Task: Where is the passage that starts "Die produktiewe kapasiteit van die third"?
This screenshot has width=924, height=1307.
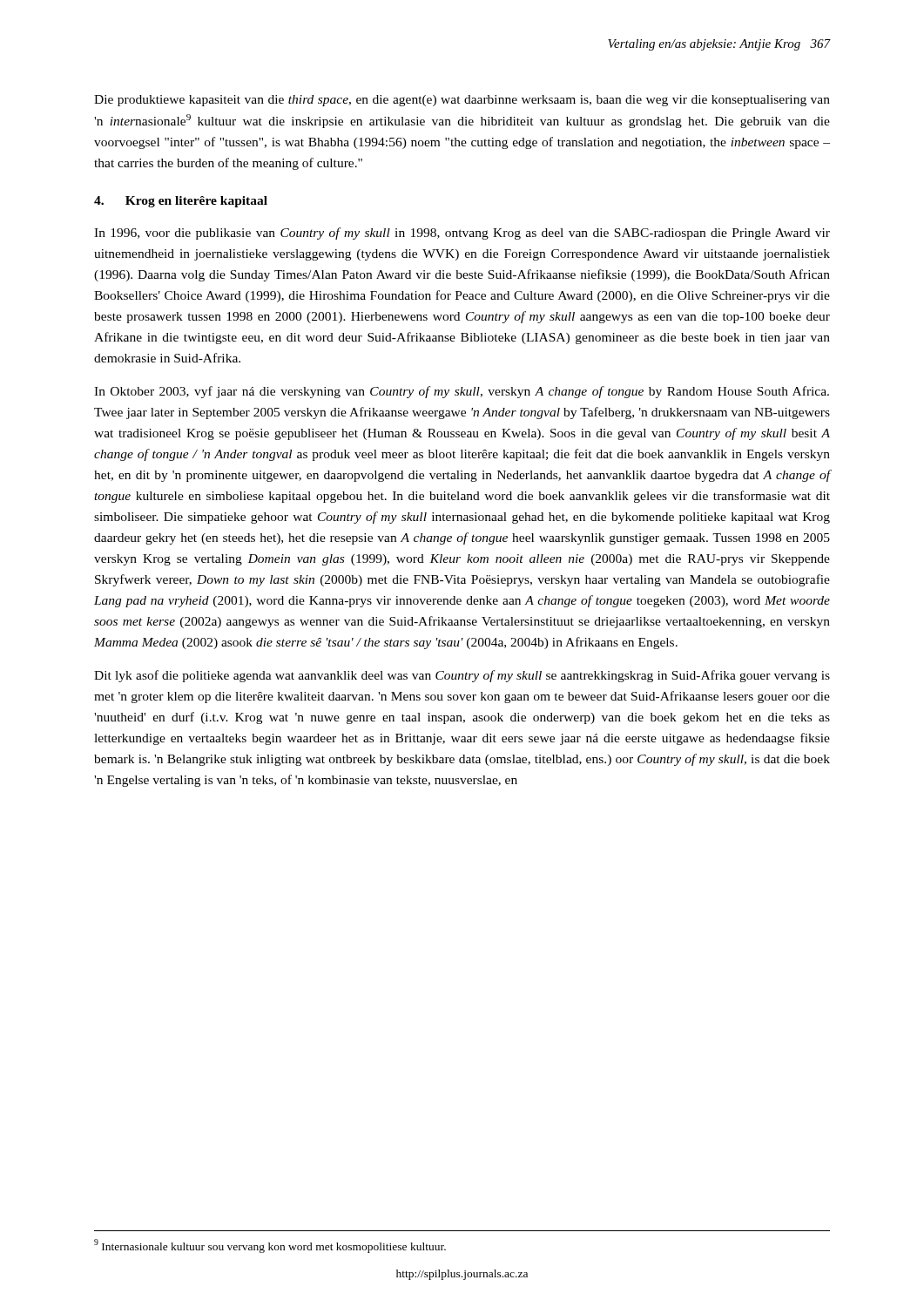Action: pyautogui.click(x=462, y=131)
